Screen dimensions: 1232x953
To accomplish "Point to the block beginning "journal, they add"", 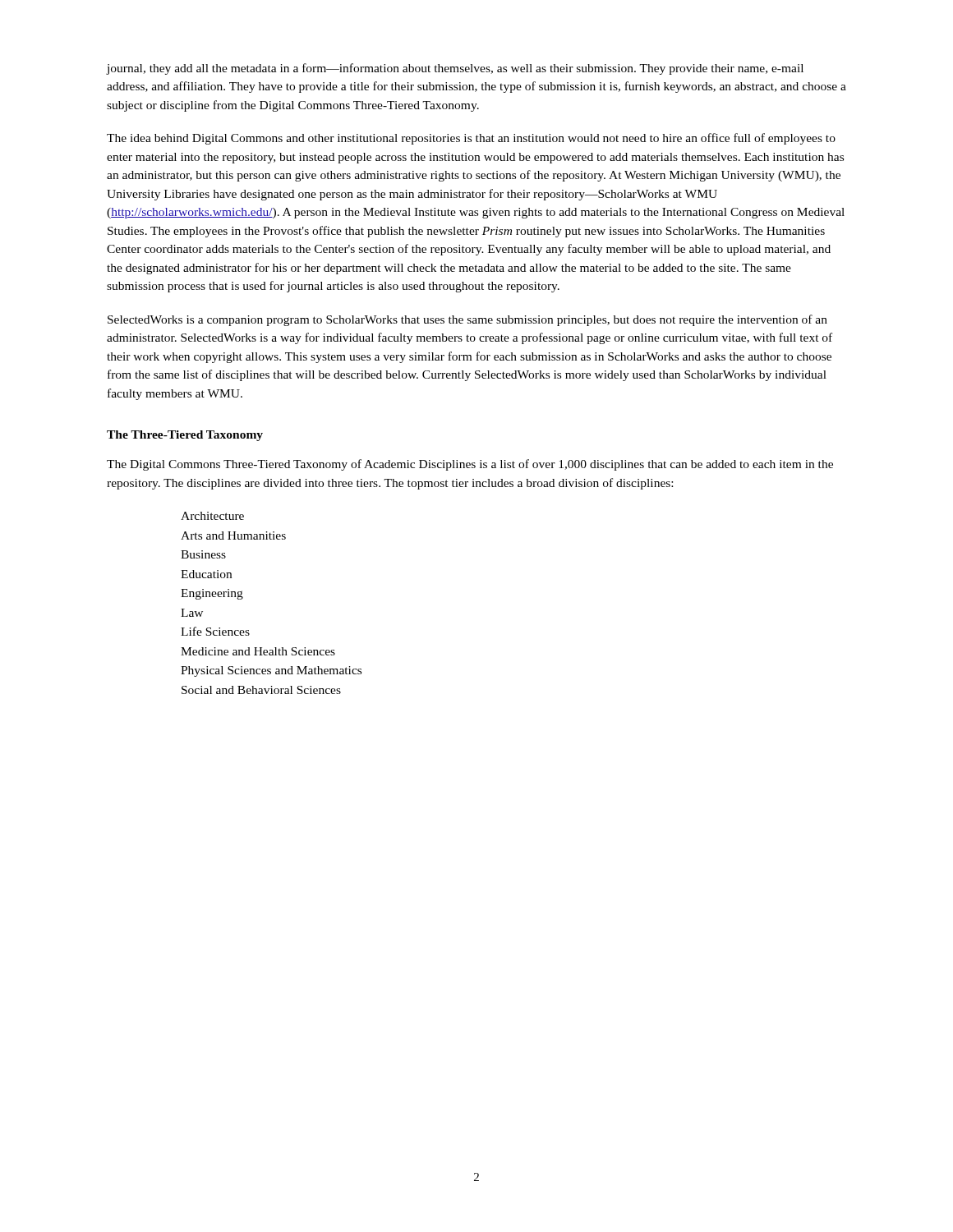I will tap(476, 86).
